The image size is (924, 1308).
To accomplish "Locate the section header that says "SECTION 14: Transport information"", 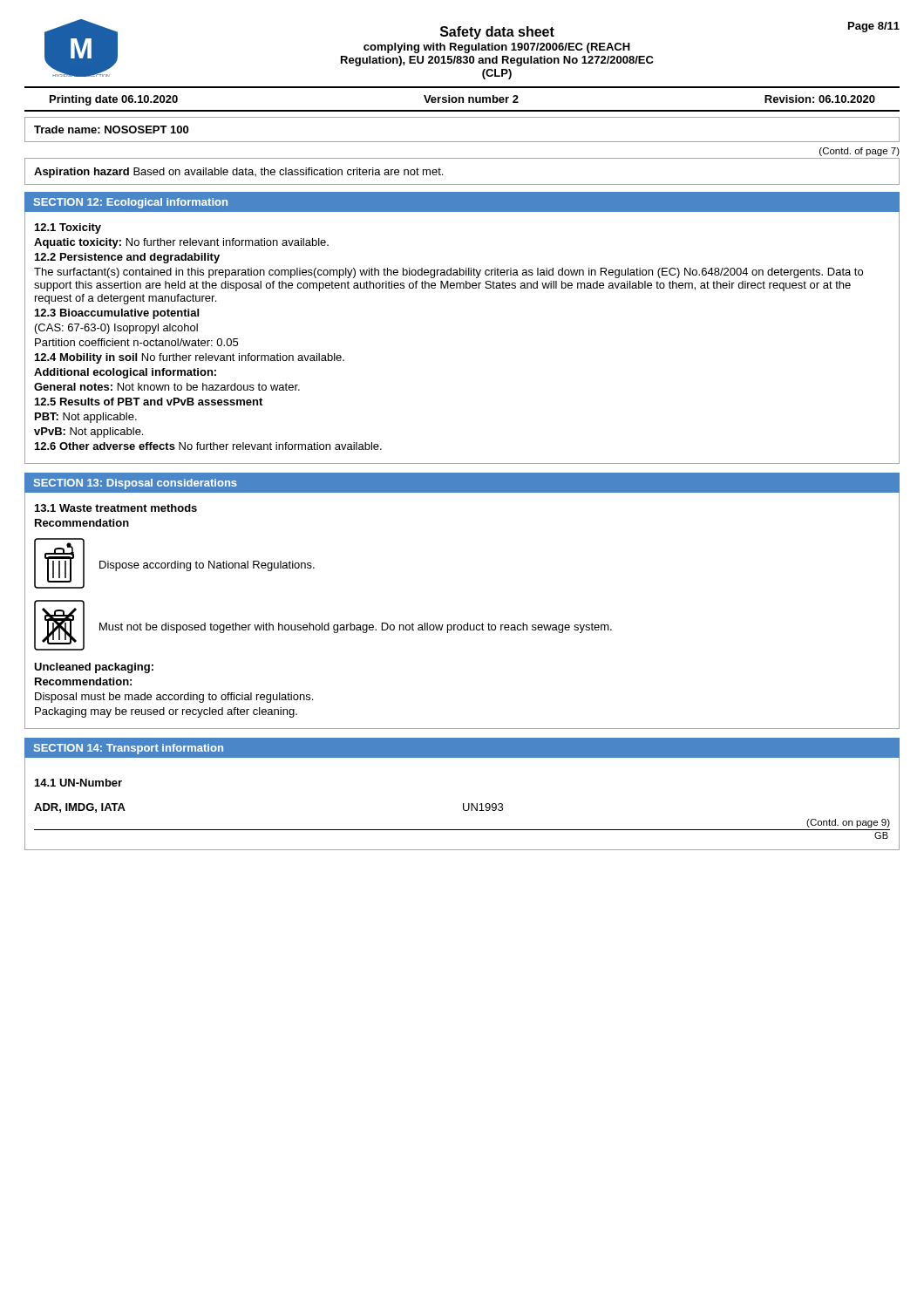I will pos(128,748).
